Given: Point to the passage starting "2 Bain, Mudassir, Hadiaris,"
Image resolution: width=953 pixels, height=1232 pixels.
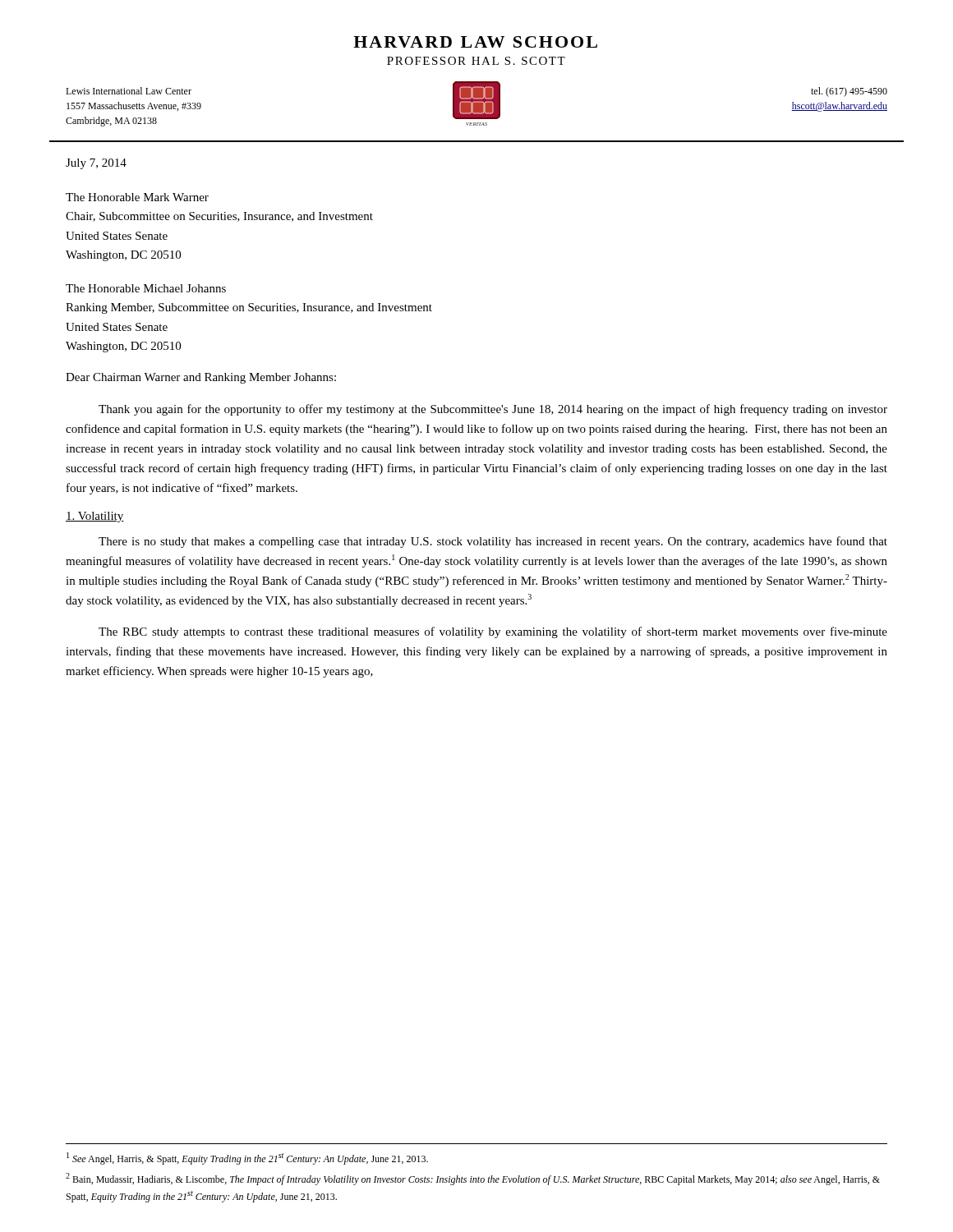Looking at the screenshot, I should 473,1187.
